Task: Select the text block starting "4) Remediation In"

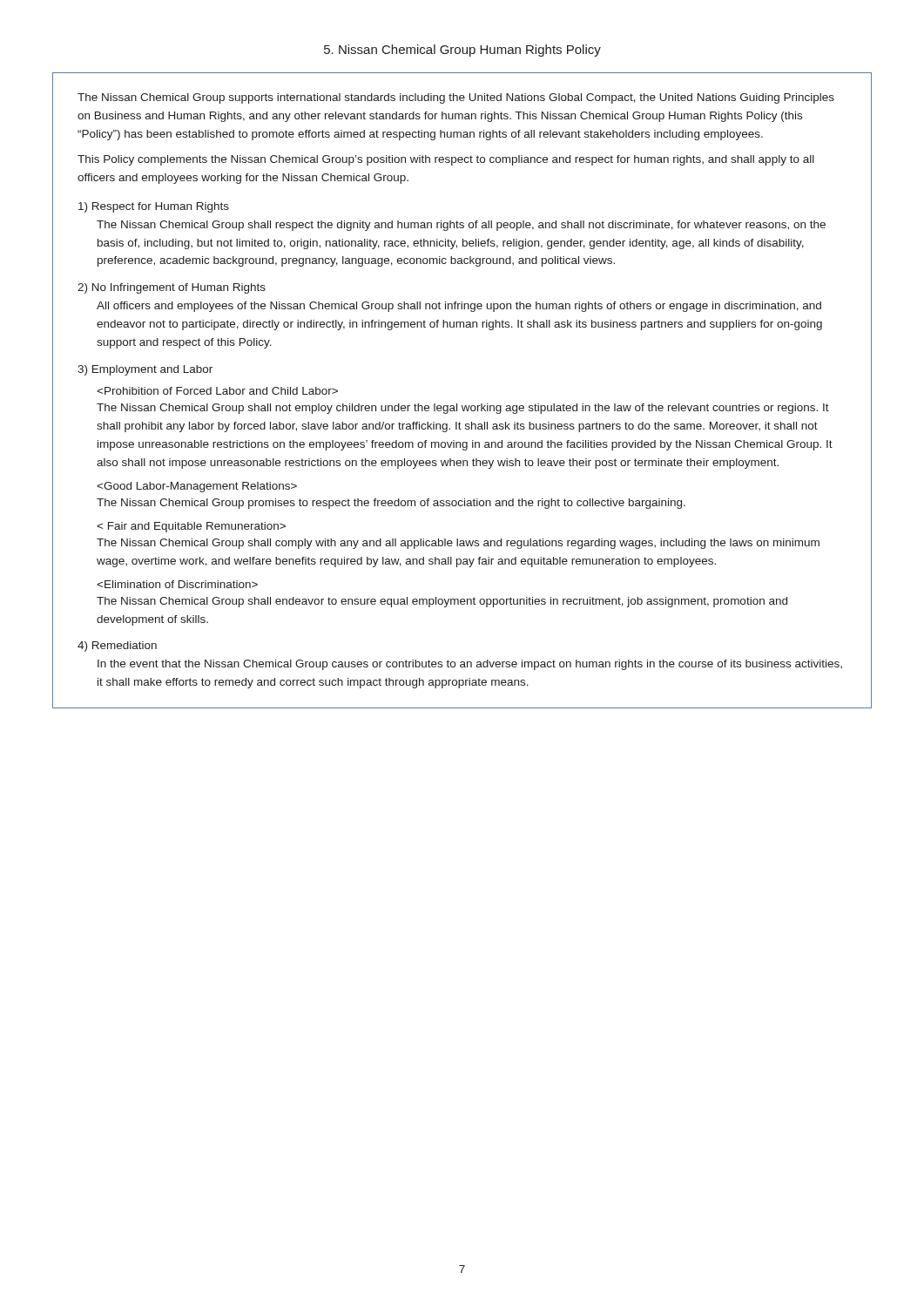Action: tap(462, 666)
